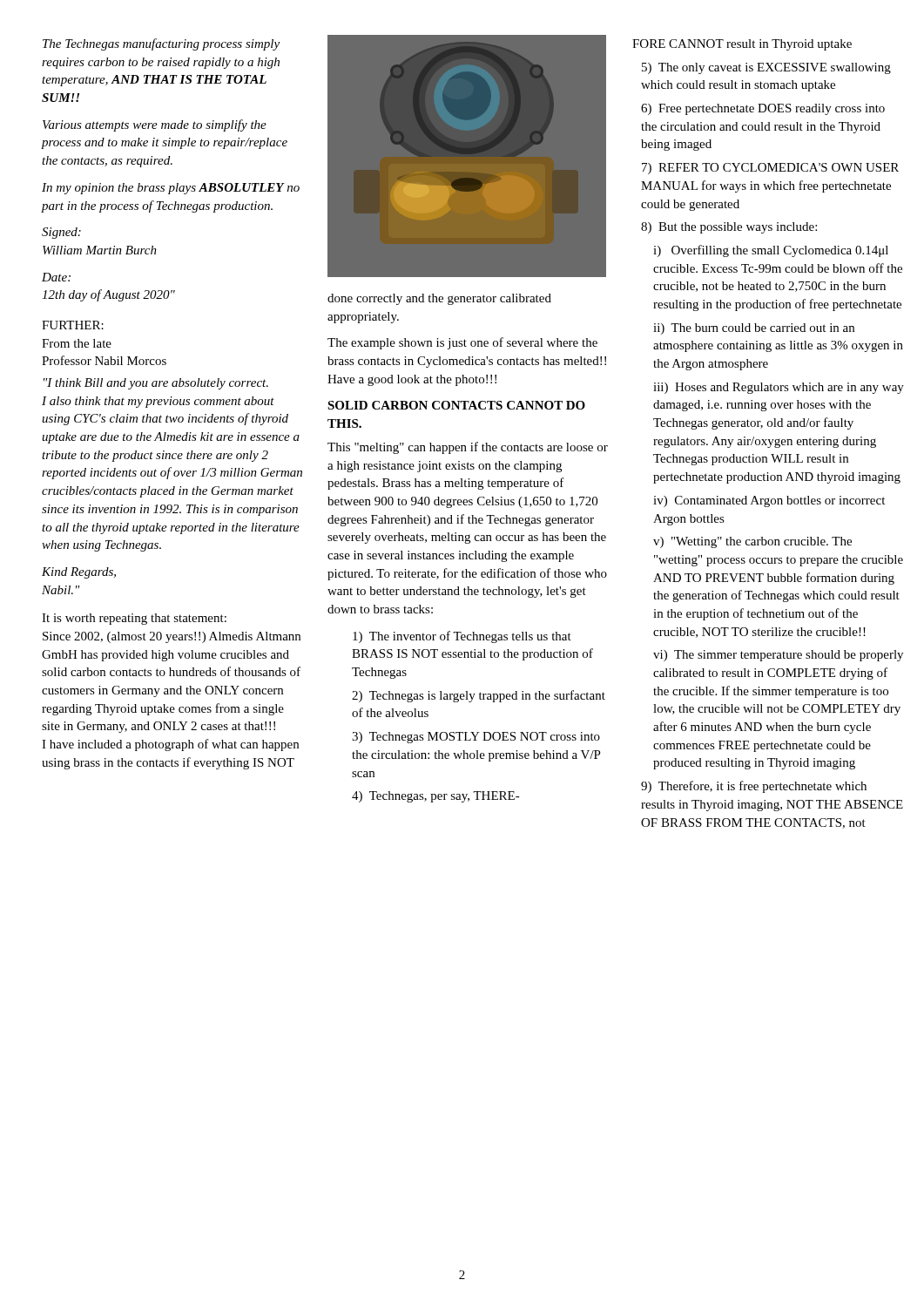
Task: Click the passage that begins "2) Technegas is largely trapped in the surfactant"
Action: pos(478,704)
